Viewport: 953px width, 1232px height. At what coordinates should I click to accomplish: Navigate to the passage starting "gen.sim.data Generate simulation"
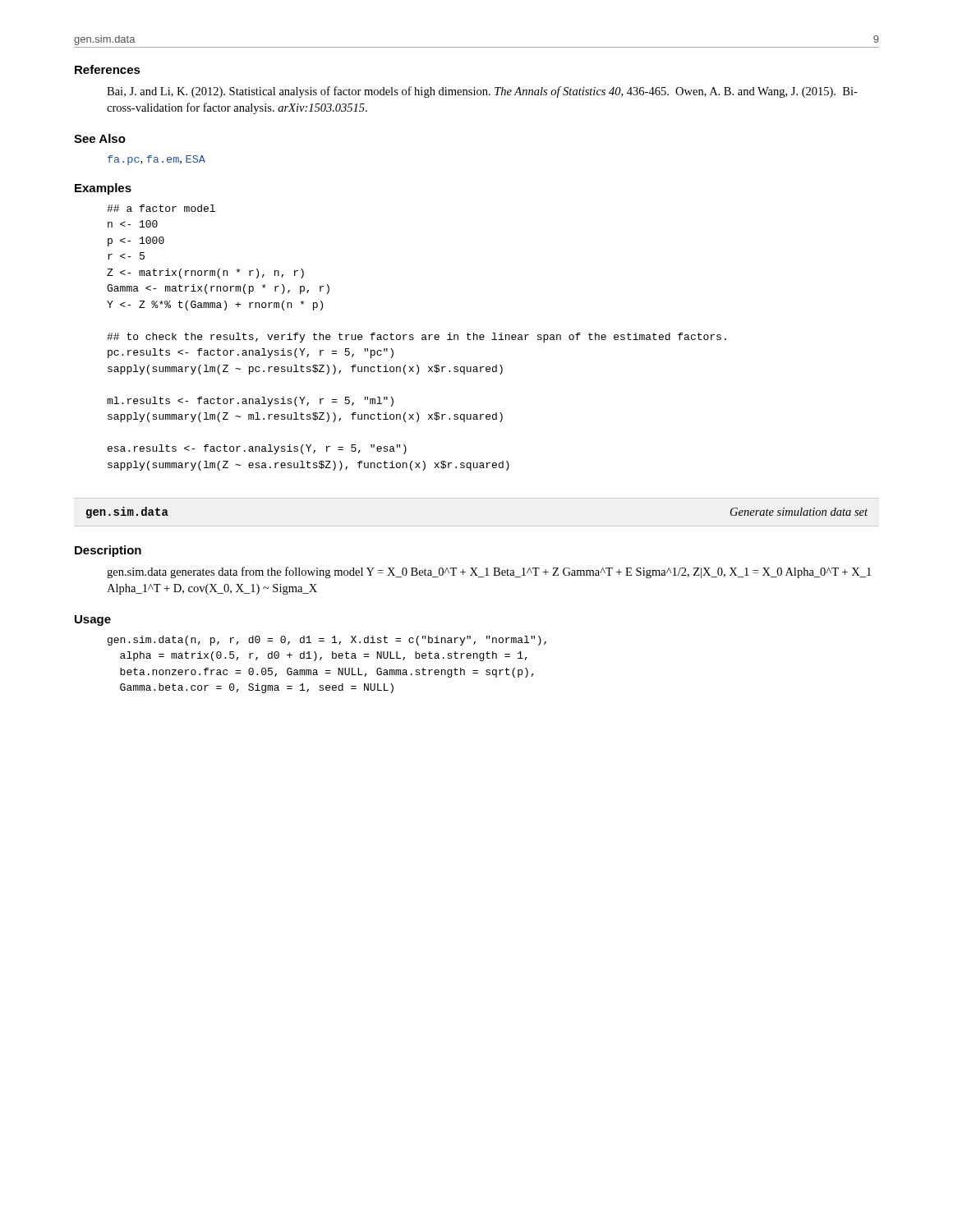coord(130,512)
